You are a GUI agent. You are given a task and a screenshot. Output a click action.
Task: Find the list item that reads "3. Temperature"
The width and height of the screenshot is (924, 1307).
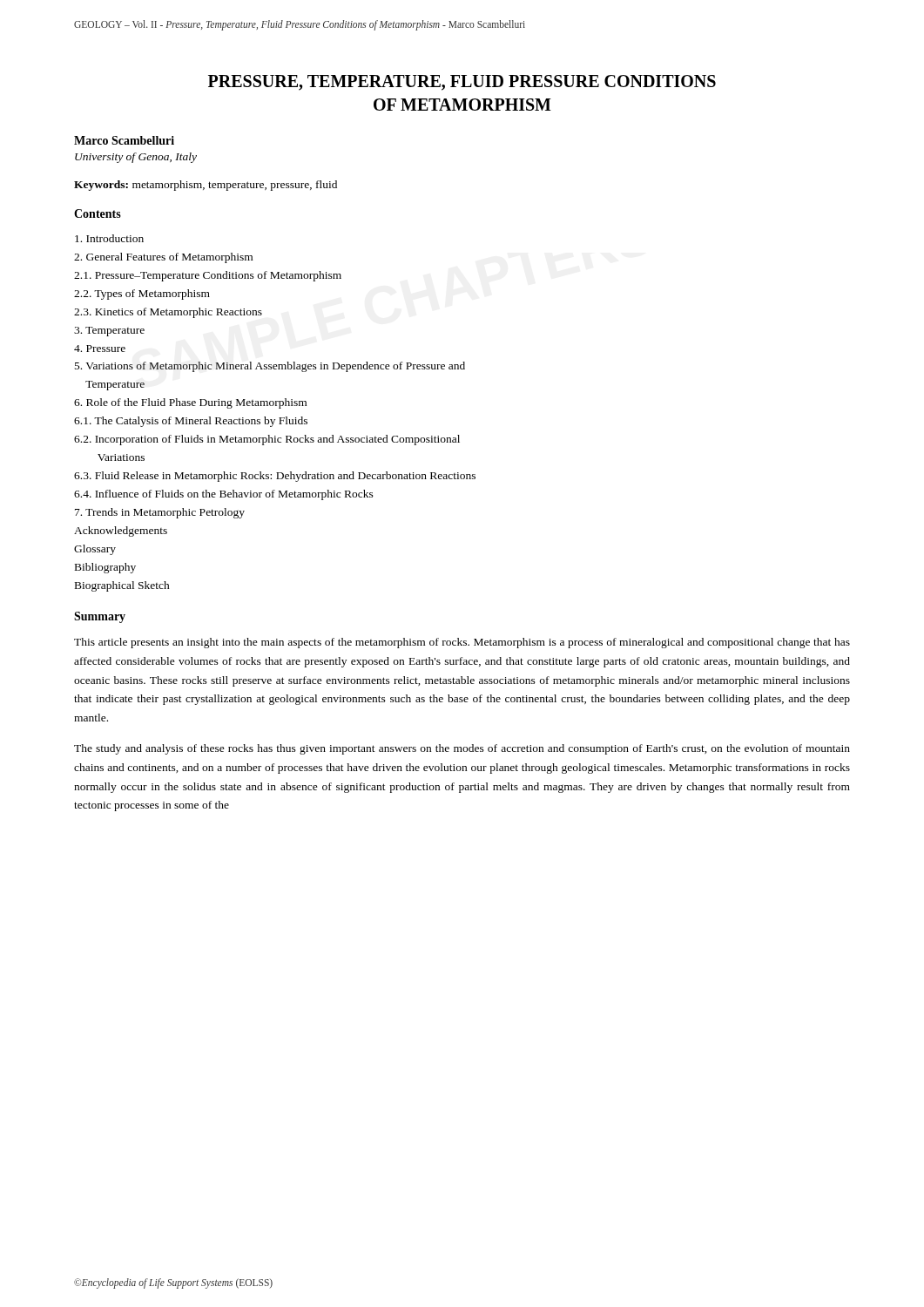click(x=109, y=329)
